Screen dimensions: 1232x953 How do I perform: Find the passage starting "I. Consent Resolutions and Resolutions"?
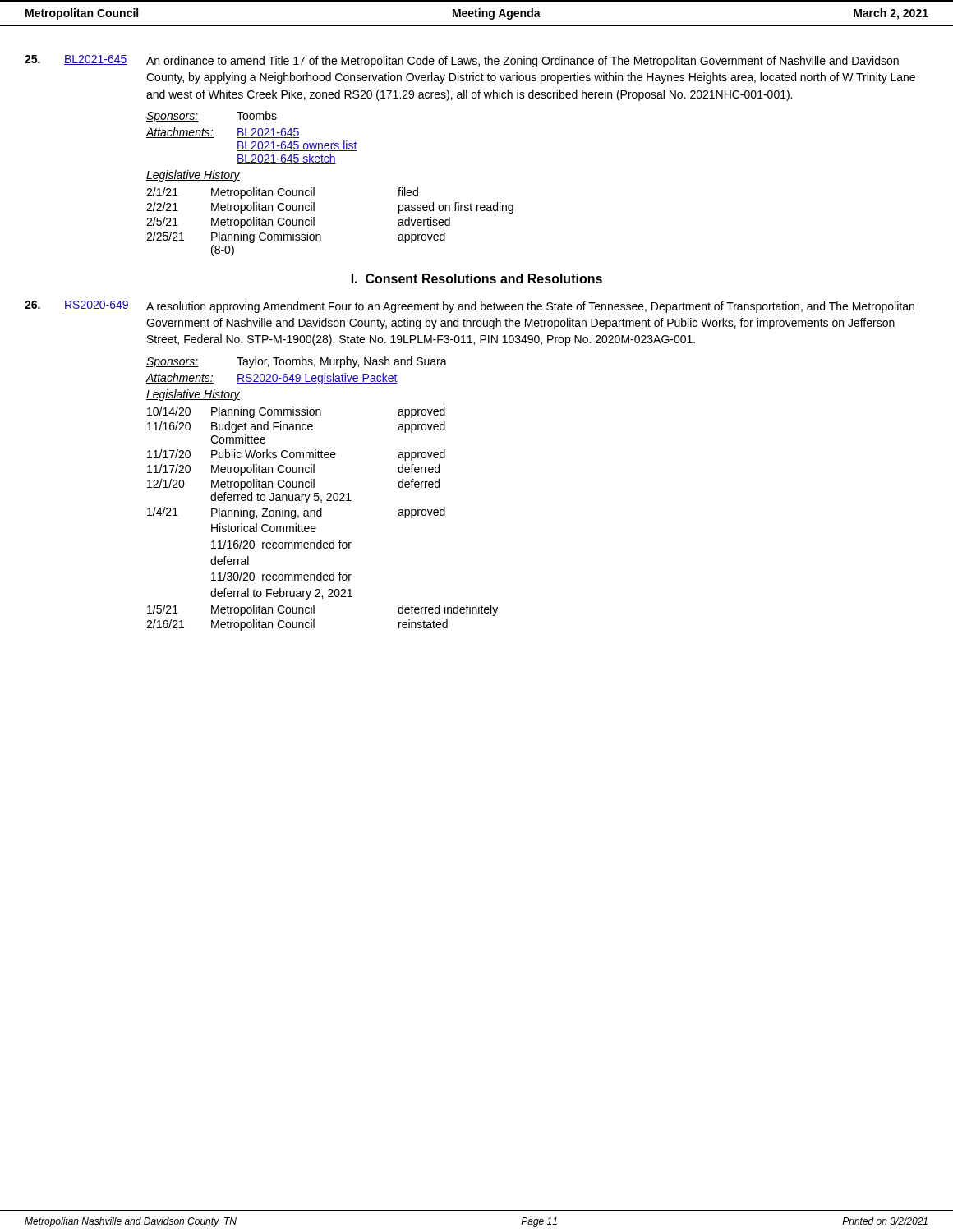[476, 279]
